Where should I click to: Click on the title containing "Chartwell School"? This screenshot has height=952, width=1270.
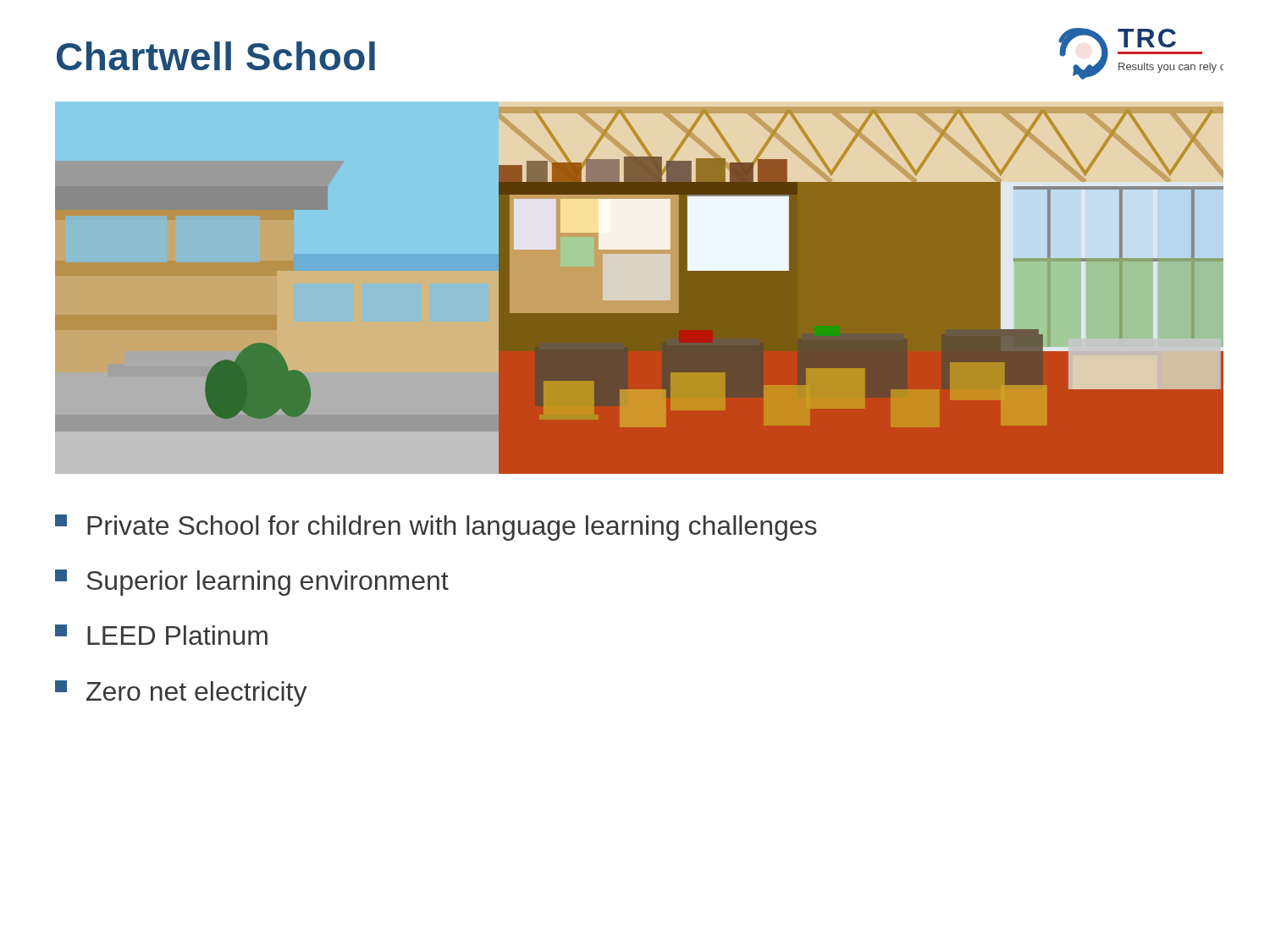(216, 57)
